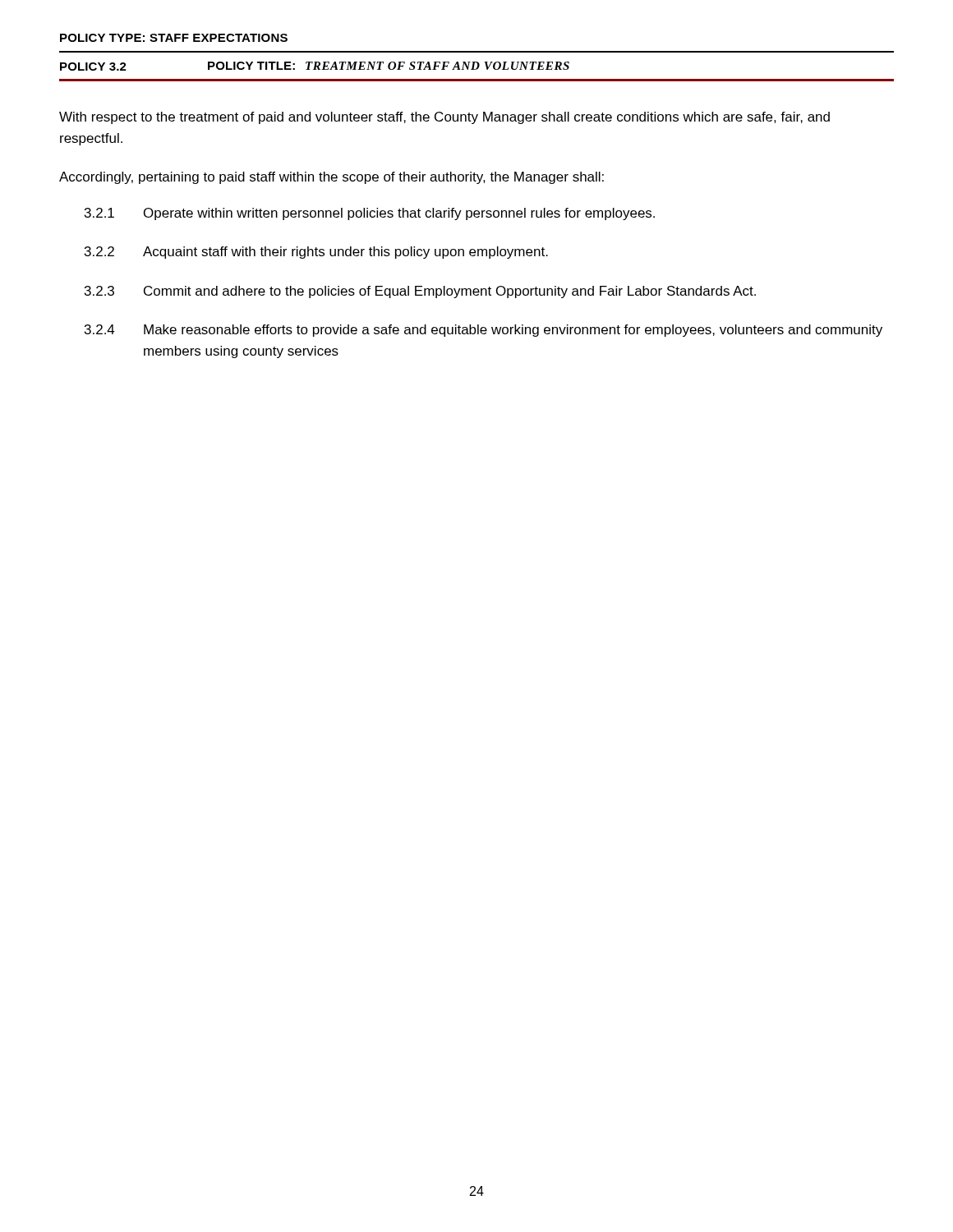Viewport: 953px width, 1232px height.
Task: Locate the passage starting "Accordingly, pertaining to paid staff within"
Action: click(332, 177)
